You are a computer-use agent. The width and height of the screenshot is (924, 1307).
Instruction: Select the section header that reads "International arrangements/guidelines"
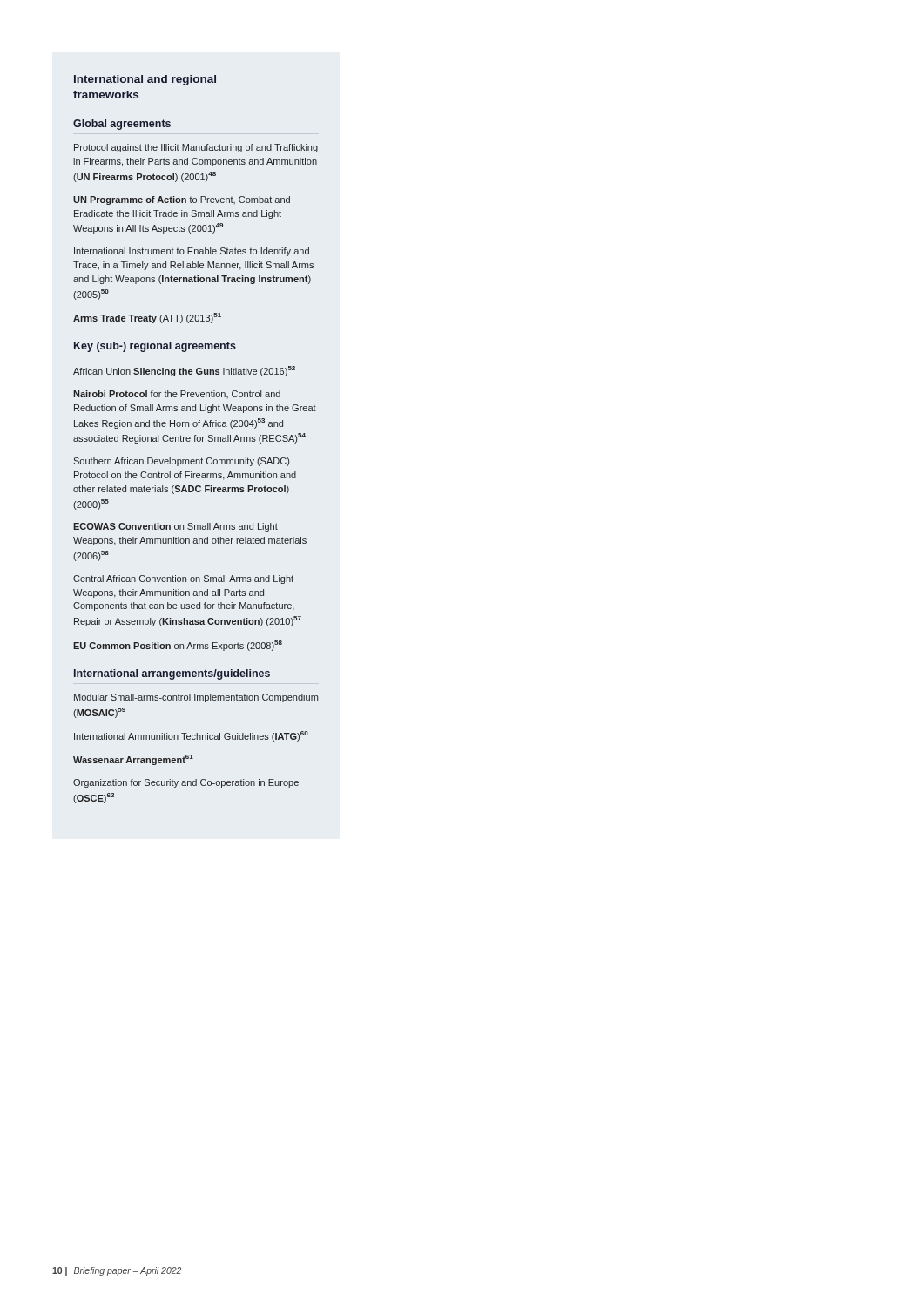[196, 675]
